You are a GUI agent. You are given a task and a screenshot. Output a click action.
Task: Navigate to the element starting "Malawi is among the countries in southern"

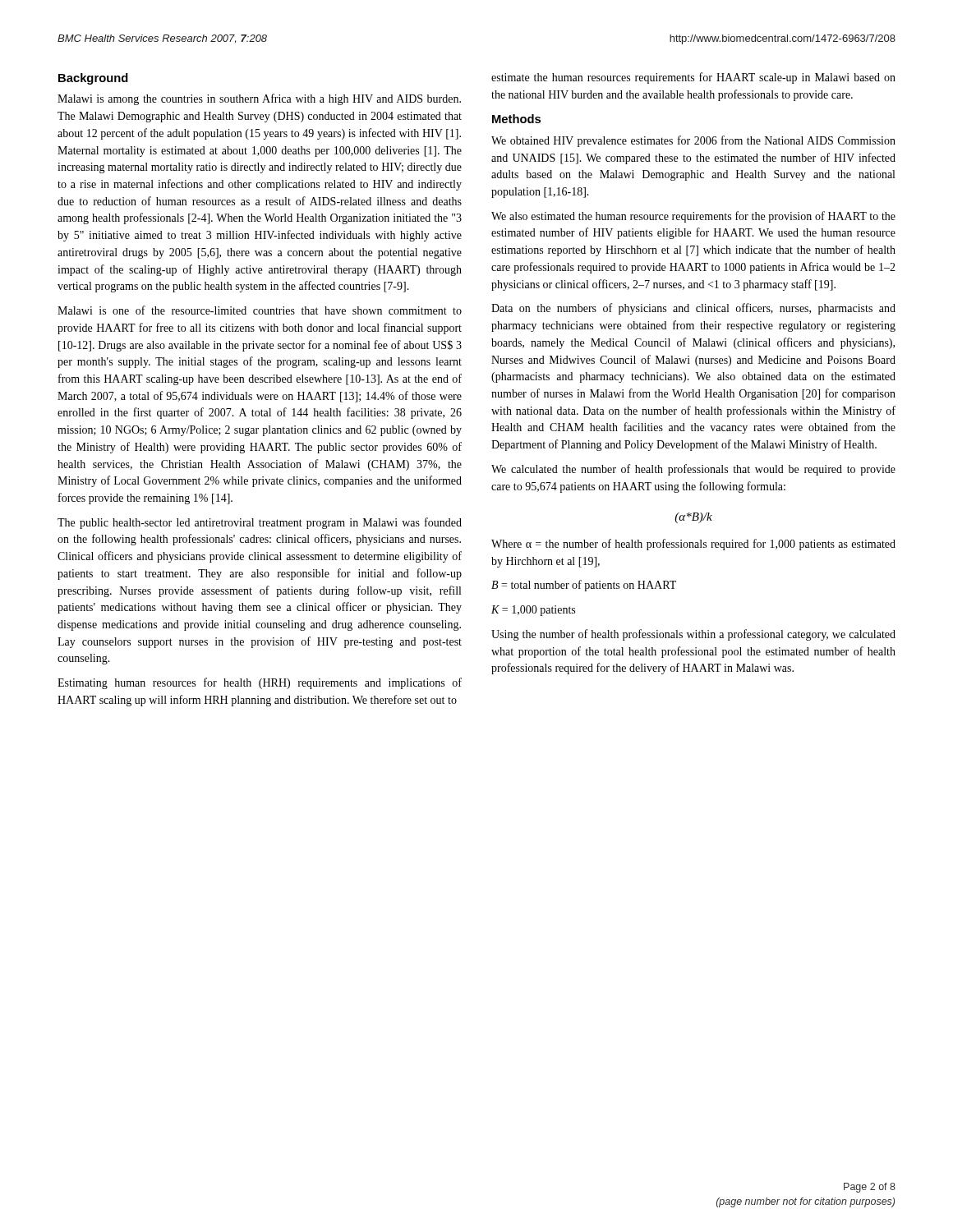coord(260,400)
